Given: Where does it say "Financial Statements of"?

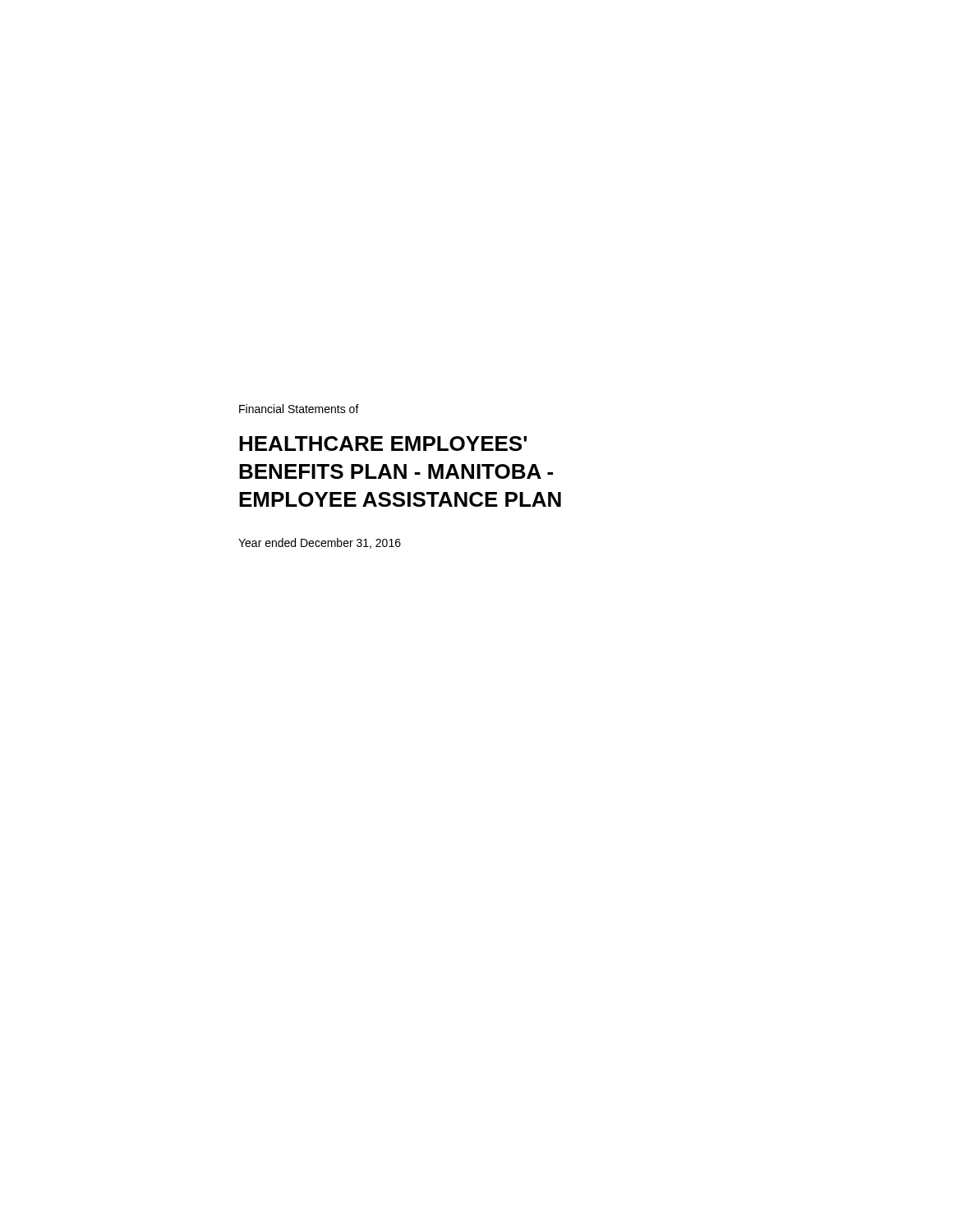Looking at the screenshot, I should click(x=298, y=409).
